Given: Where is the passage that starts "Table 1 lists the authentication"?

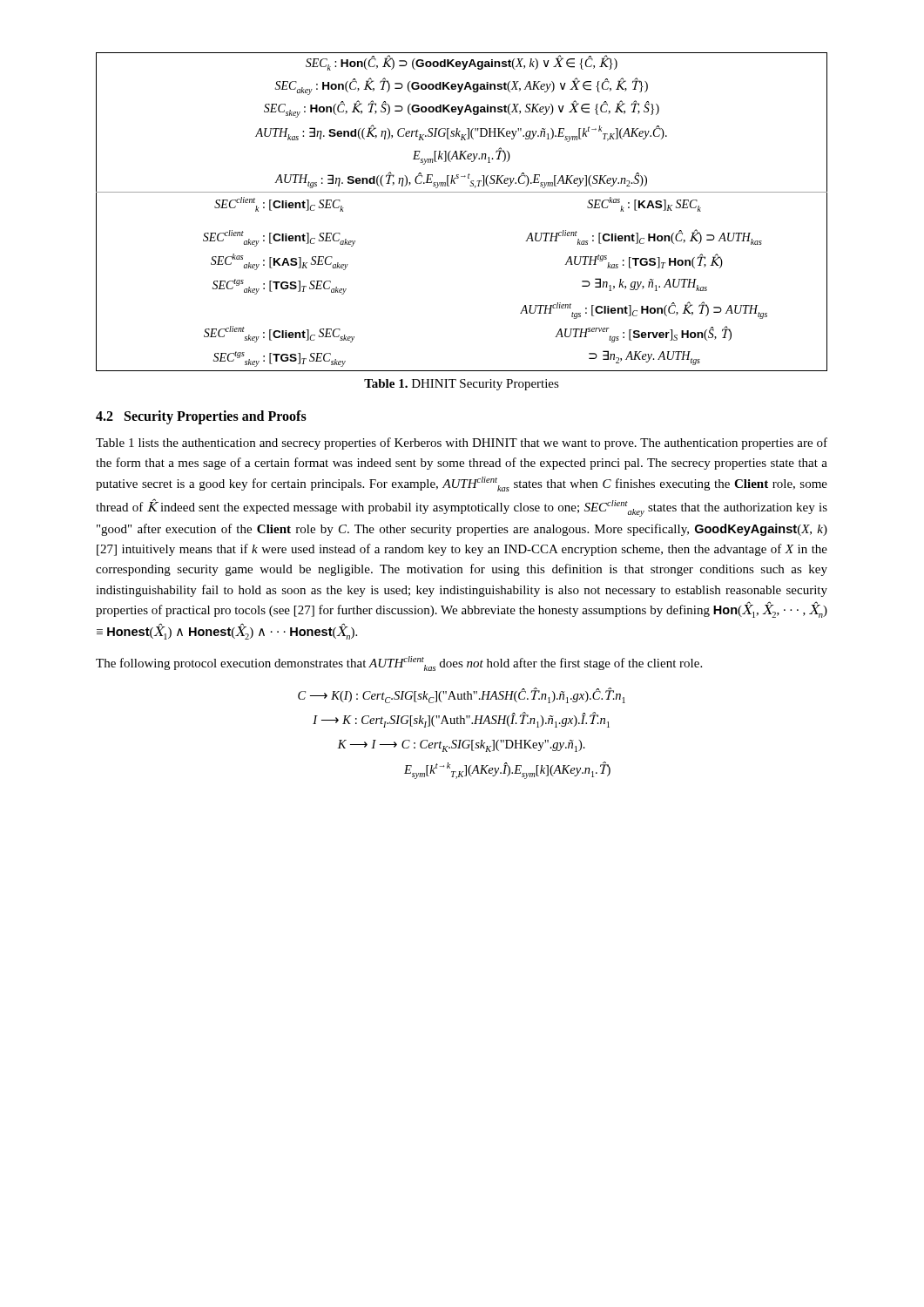Looking at the screenshot, I should pos(462,539).
